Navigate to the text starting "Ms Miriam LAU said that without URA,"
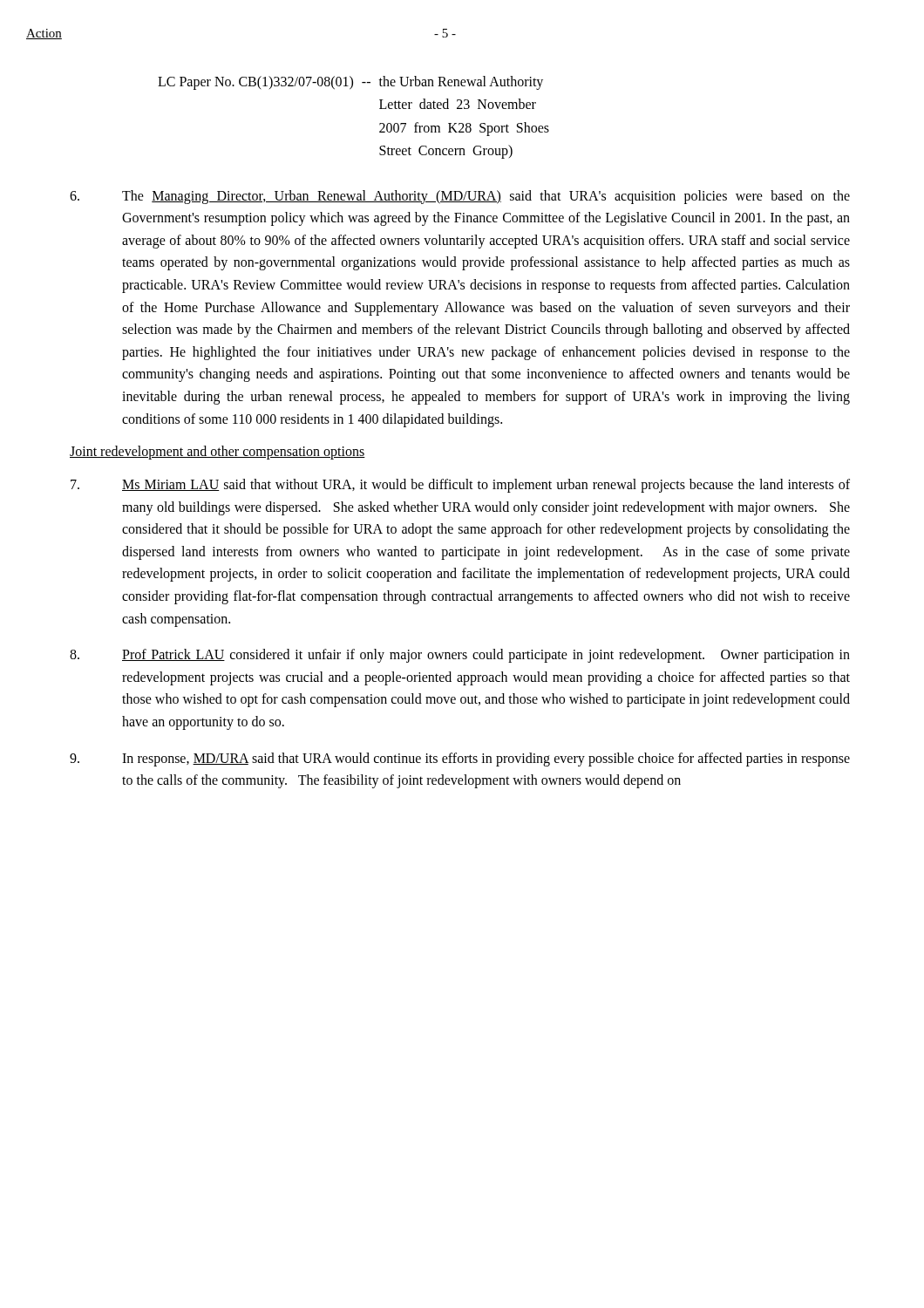 (460, 552)
